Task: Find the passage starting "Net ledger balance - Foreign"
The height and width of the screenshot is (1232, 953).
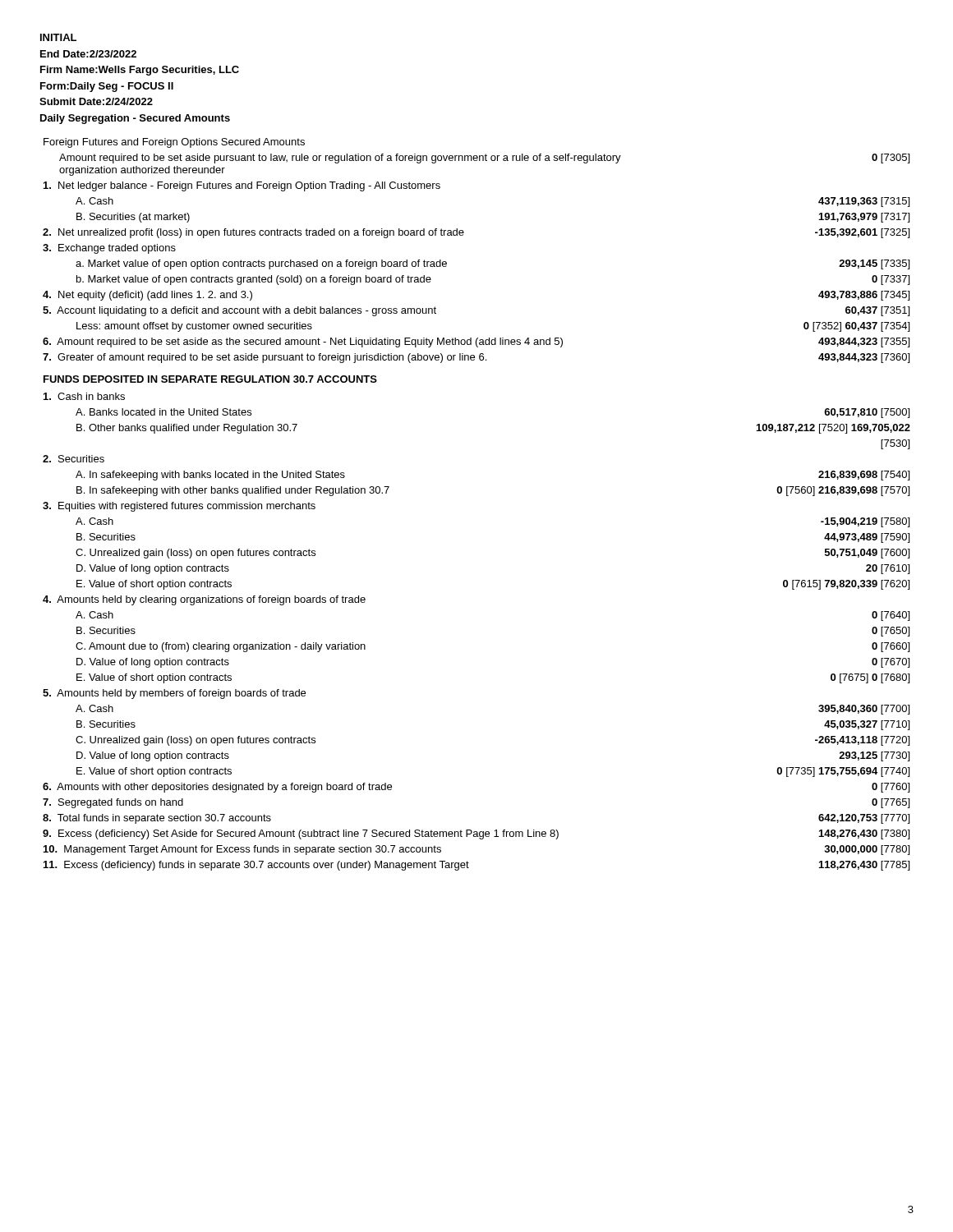Action: click(x=242, y=185)
